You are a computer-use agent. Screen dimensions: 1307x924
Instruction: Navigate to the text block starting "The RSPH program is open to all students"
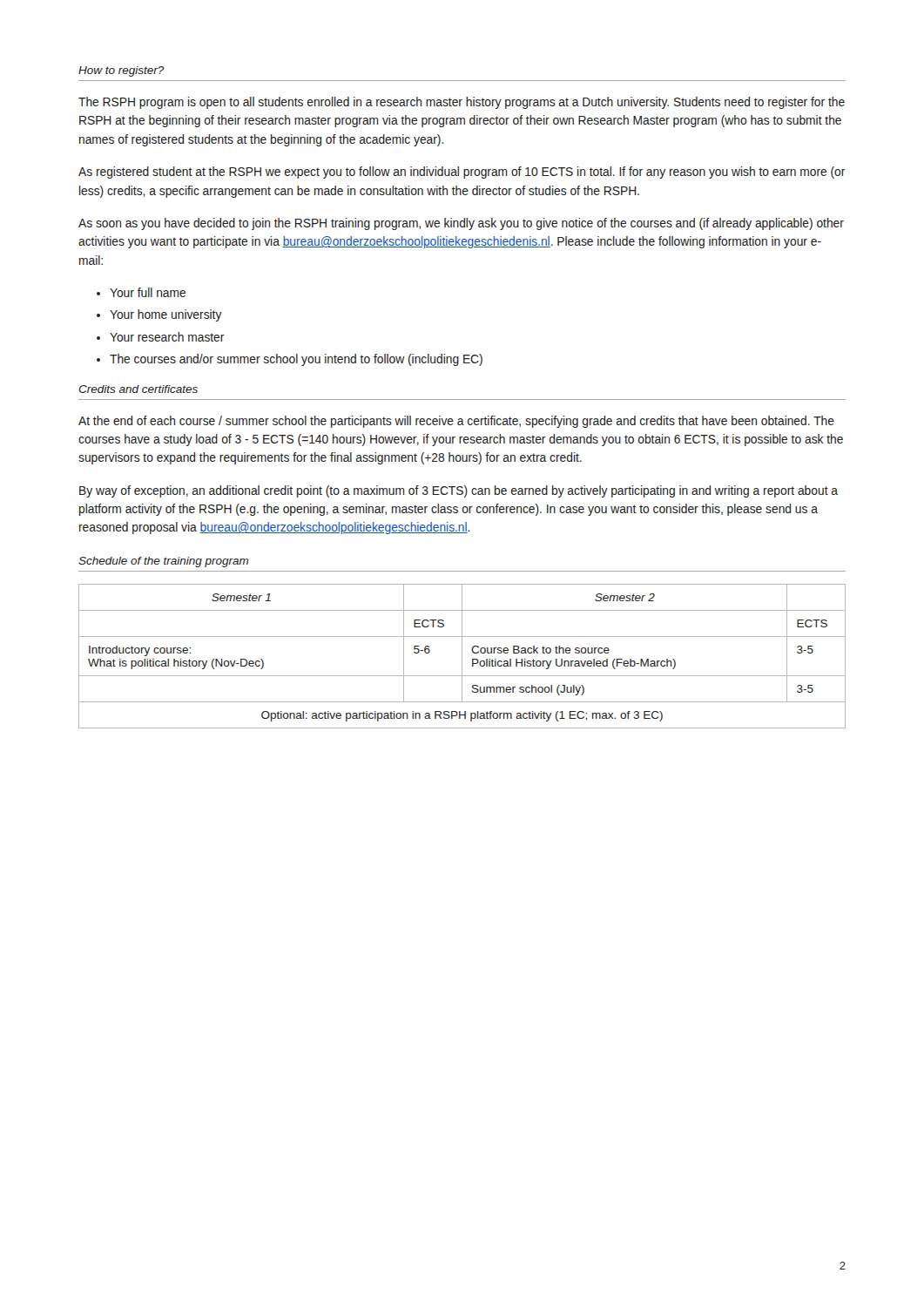(x=462, y=121)
